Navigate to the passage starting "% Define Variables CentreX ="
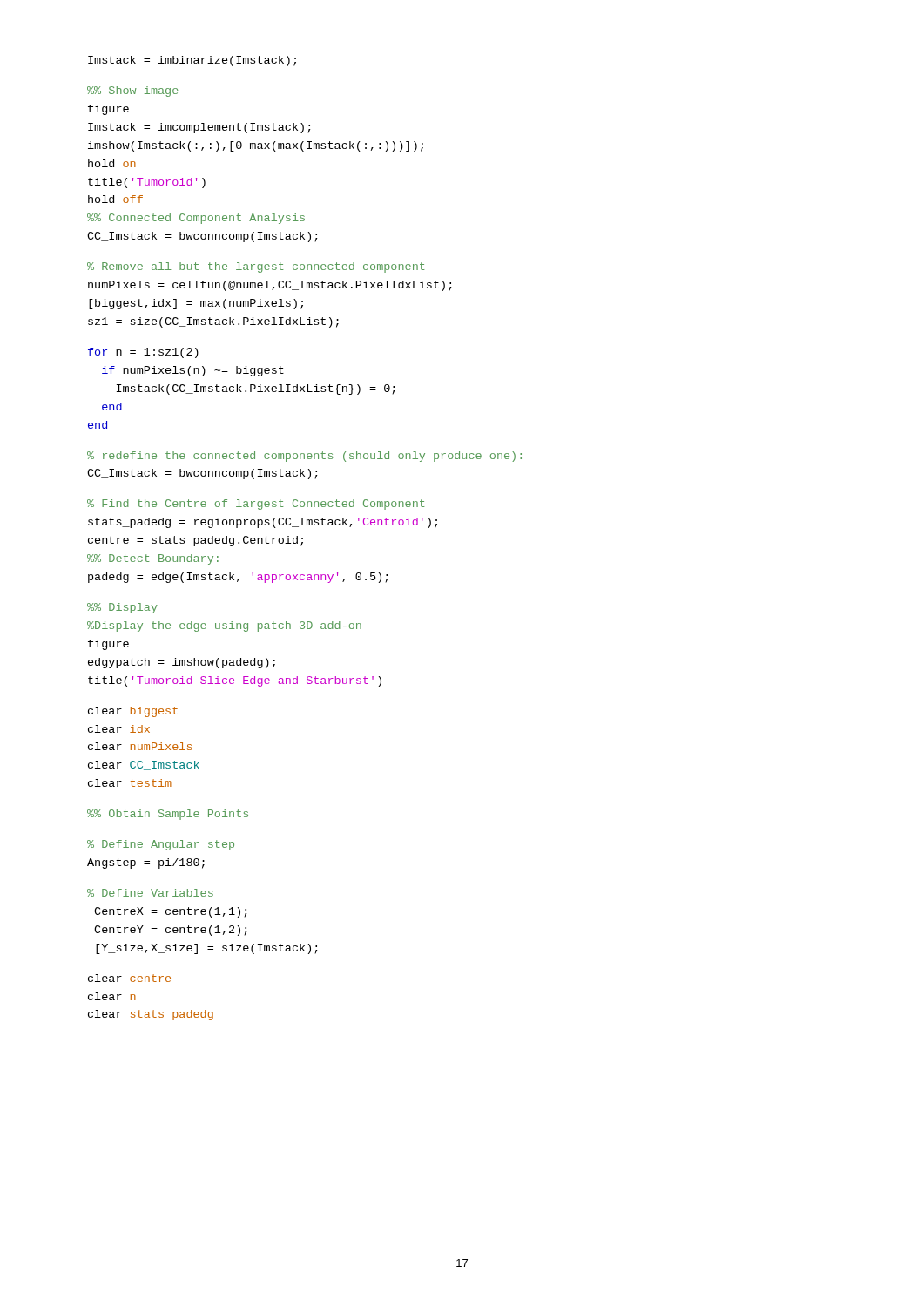Image resolution: width=924 pixels, height=1307 pixels. [150, 893]
